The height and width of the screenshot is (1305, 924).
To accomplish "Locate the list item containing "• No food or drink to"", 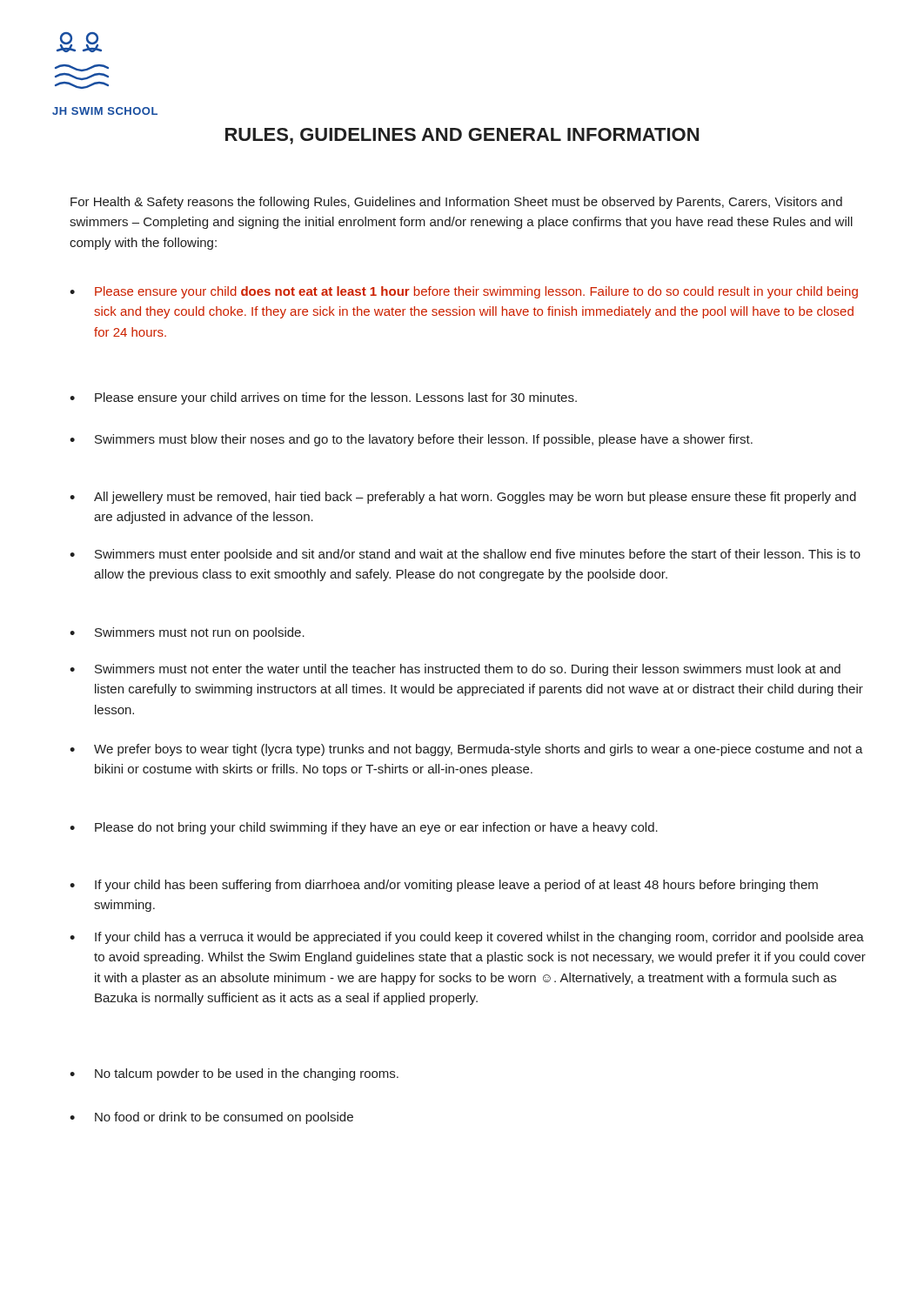I will tap(212, 1118).
